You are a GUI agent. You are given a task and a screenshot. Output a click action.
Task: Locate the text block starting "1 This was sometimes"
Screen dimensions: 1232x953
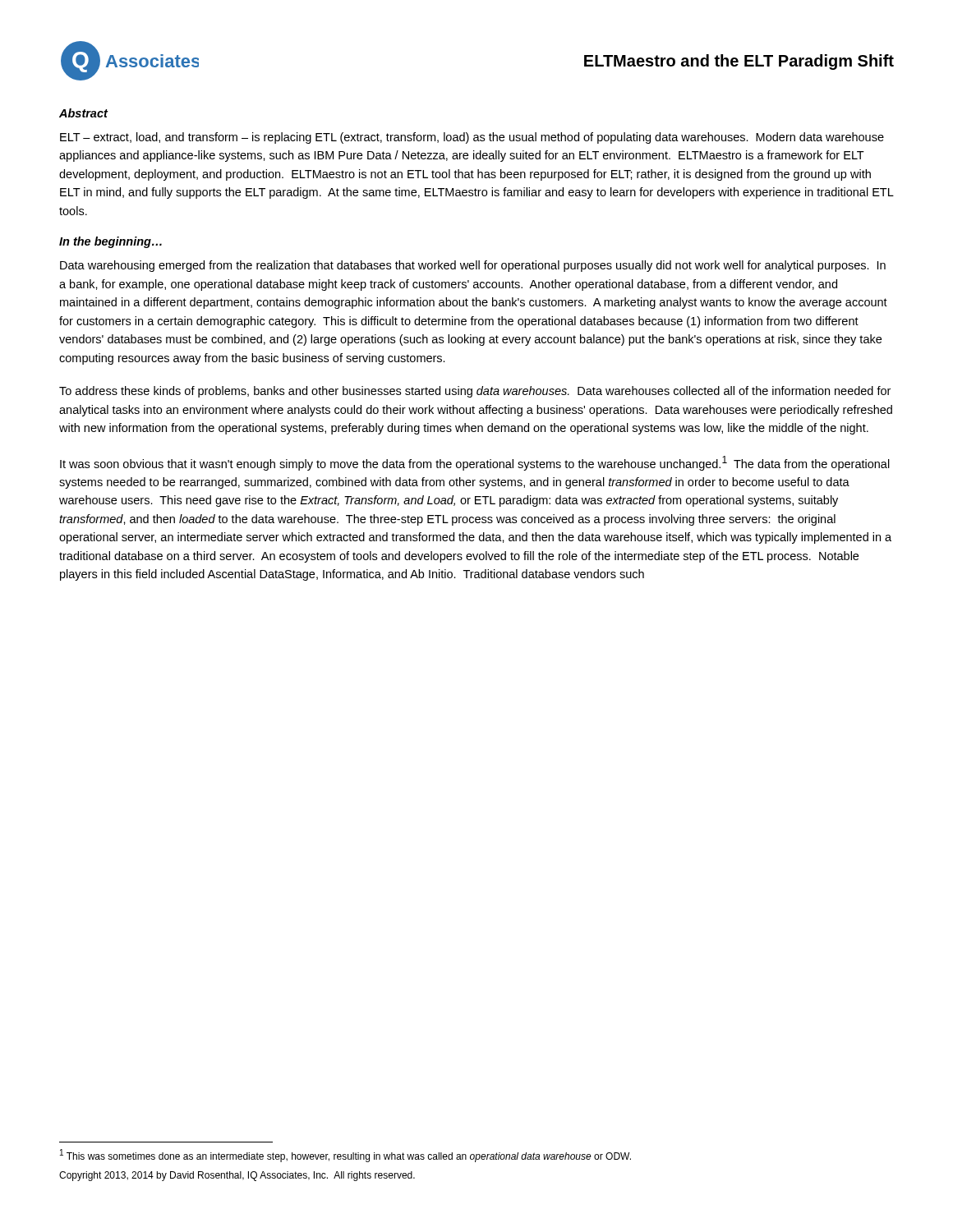[x=346, y=1156]
